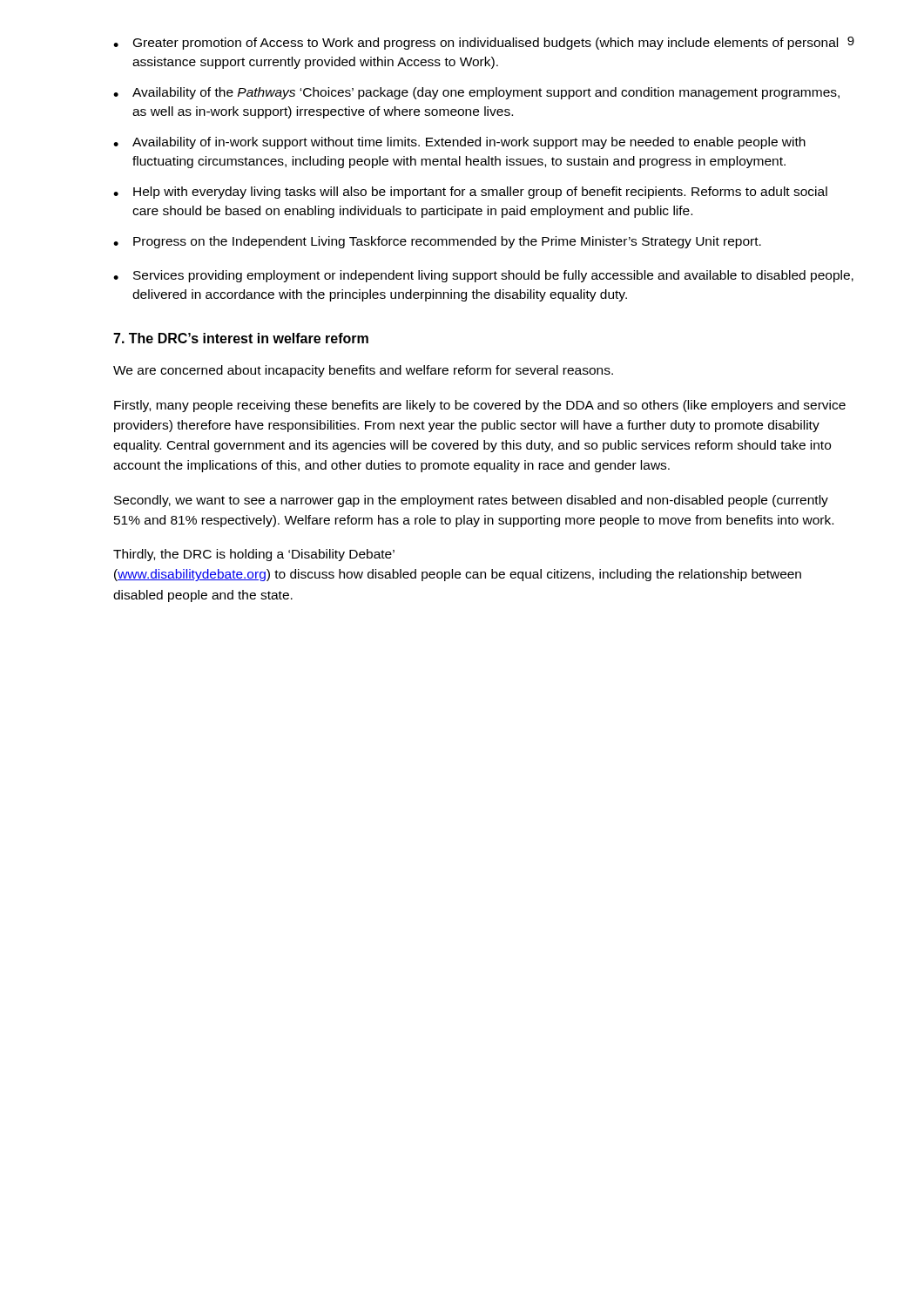Find the section header on this page that starts "7. The DRC’s interest"
The height and width of the screenshot is (1307, 924).
(x=241, y=338)
